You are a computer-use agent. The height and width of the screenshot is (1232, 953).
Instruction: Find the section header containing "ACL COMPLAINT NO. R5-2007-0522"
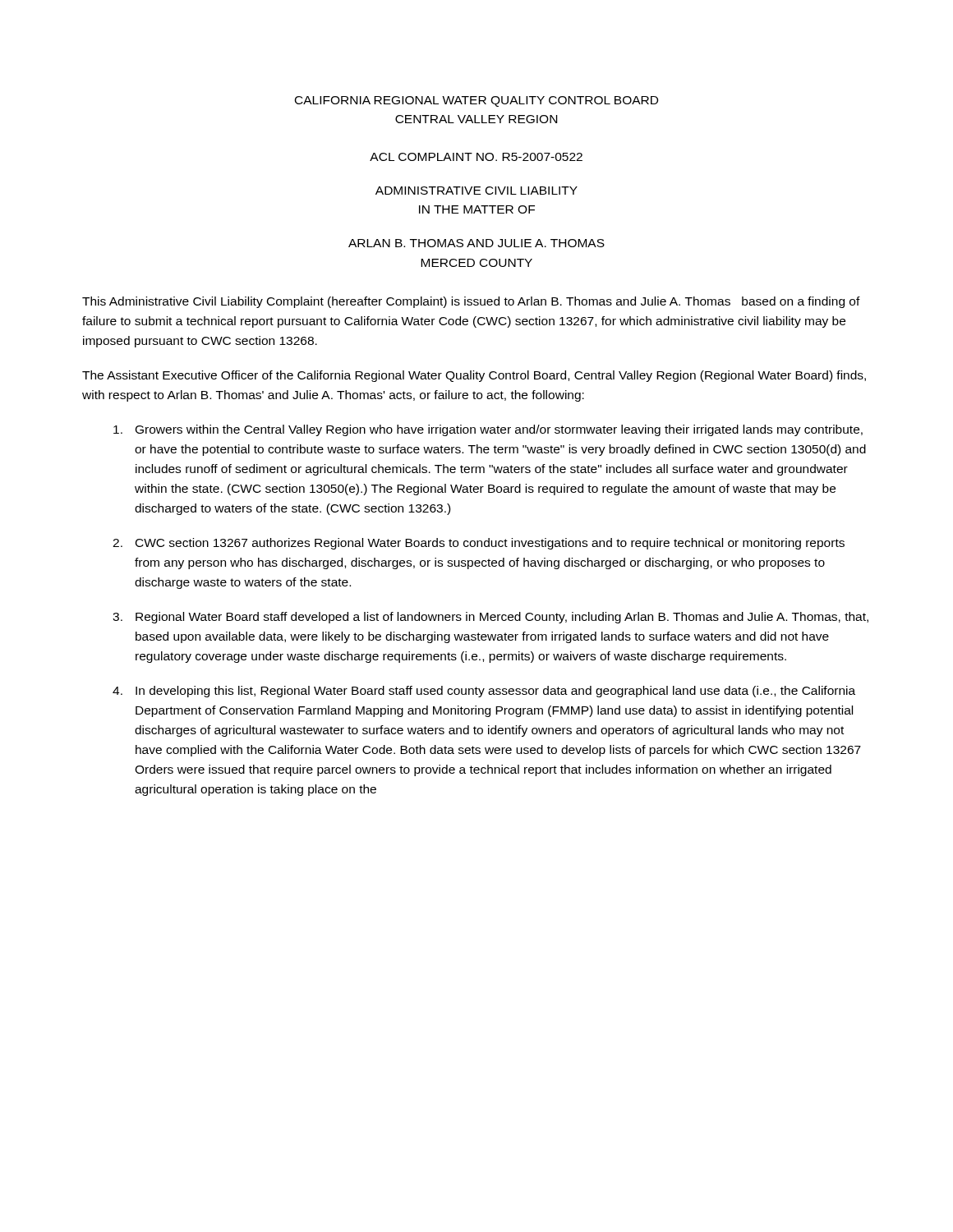(x=476, y=156)
